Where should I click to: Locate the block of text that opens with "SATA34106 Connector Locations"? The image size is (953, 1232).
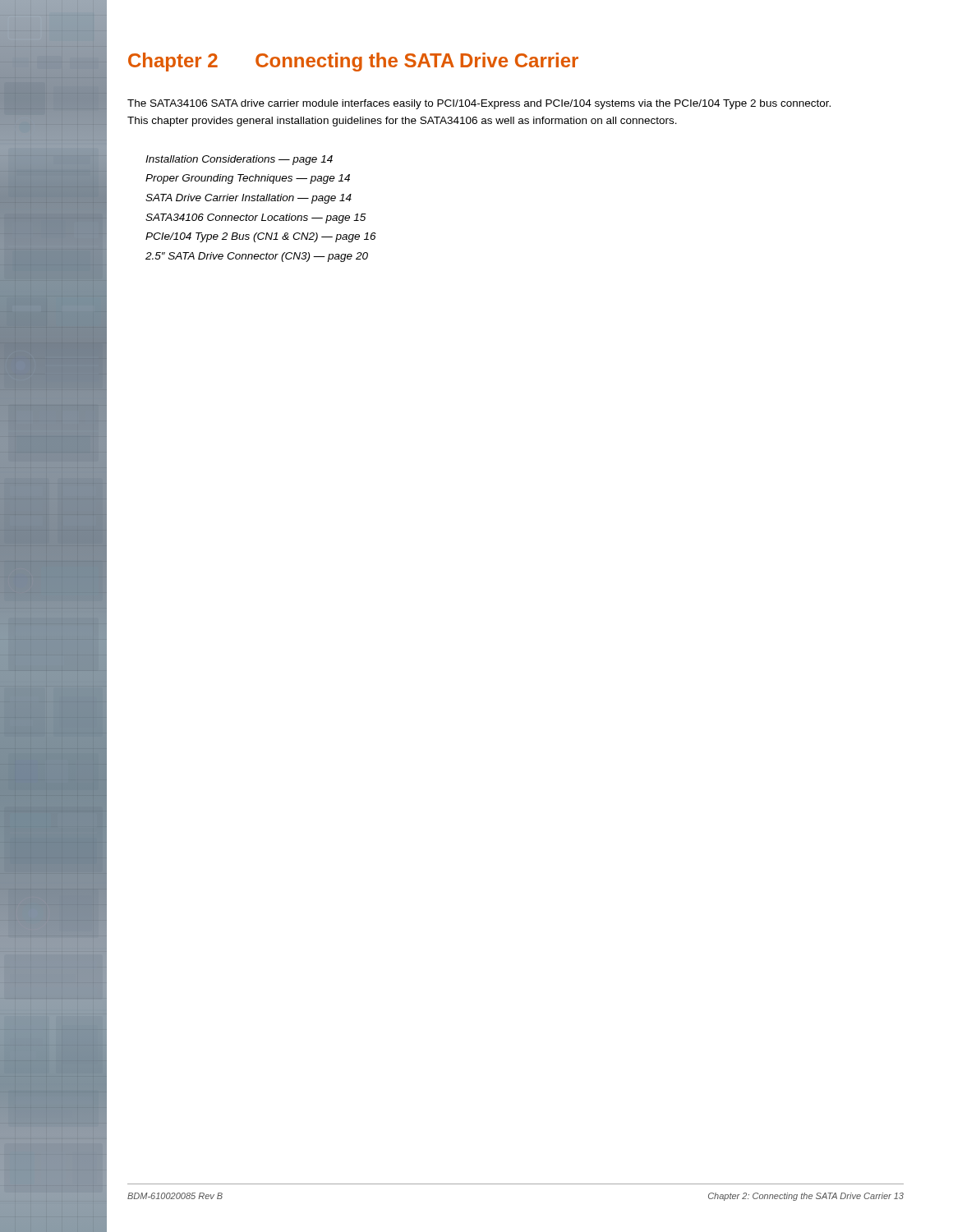click(x=256, y=217)
